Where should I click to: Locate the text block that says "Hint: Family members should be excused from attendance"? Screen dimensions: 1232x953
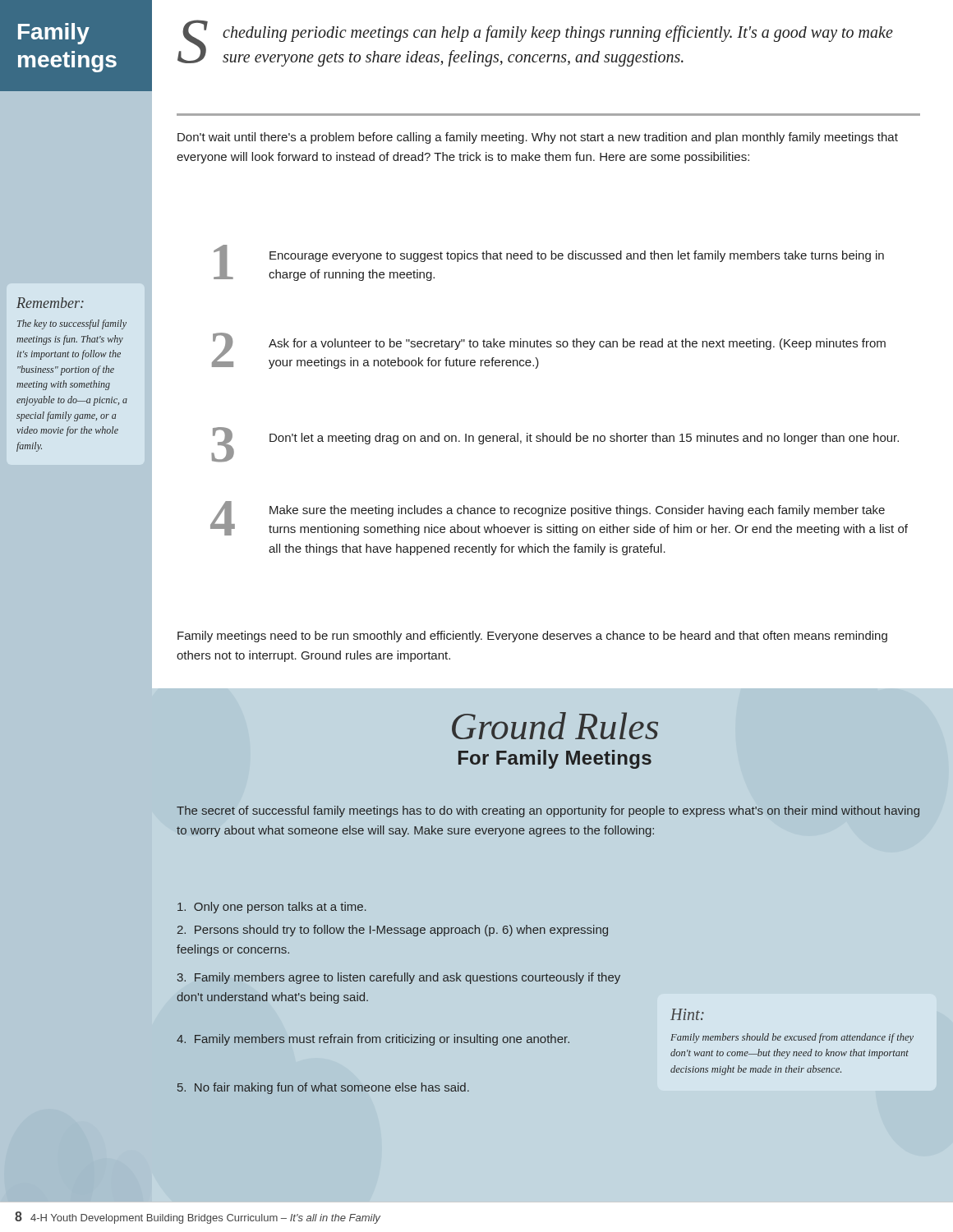pyautogui.click(x=797, y=1042)
